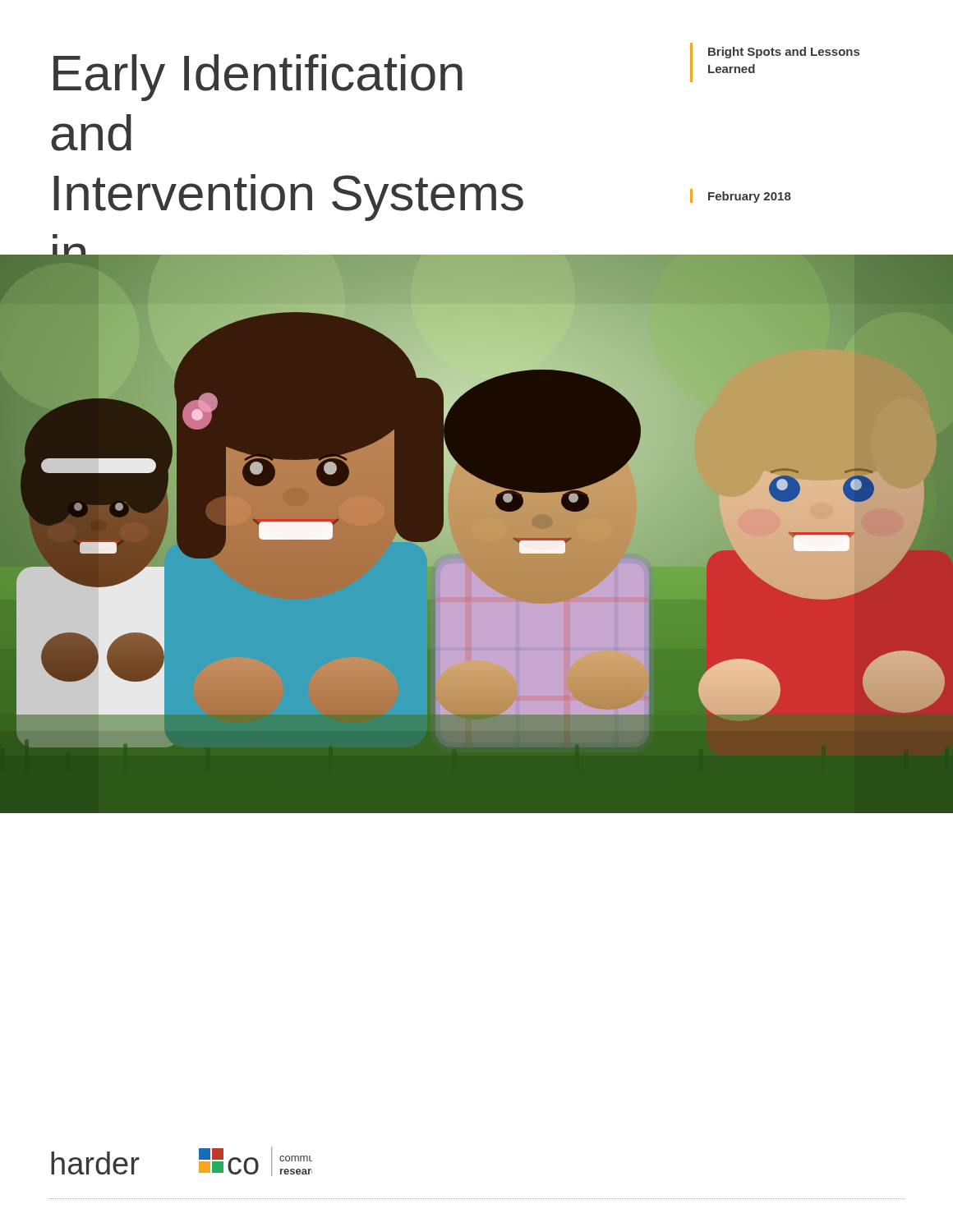Select the text block starting "February 2018"
Image resolution: width=953 pixels, height=1232 pixels.
click(750, 197)
